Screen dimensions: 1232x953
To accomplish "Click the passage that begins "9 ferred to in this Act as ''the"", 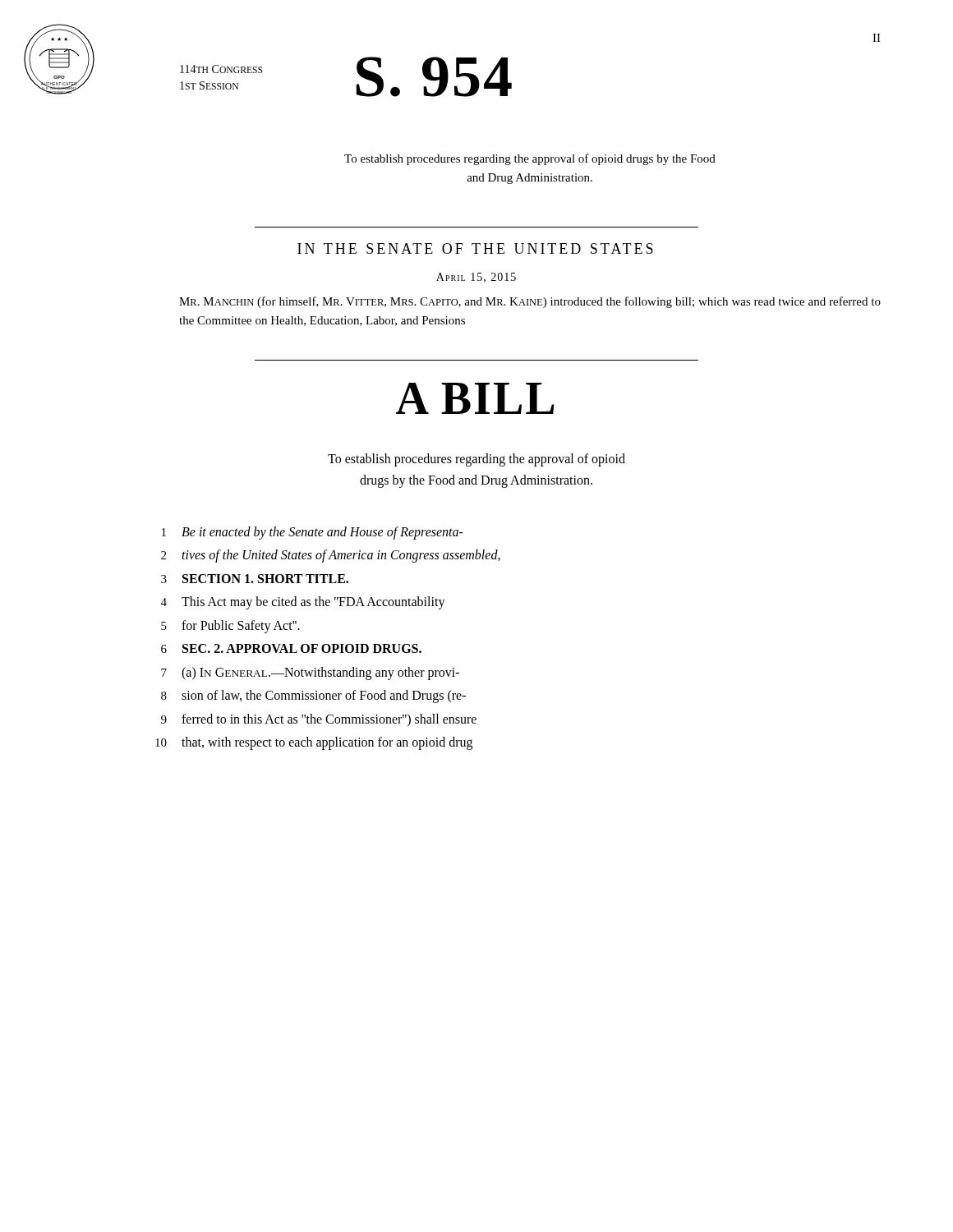I will (x=319, y=720).
